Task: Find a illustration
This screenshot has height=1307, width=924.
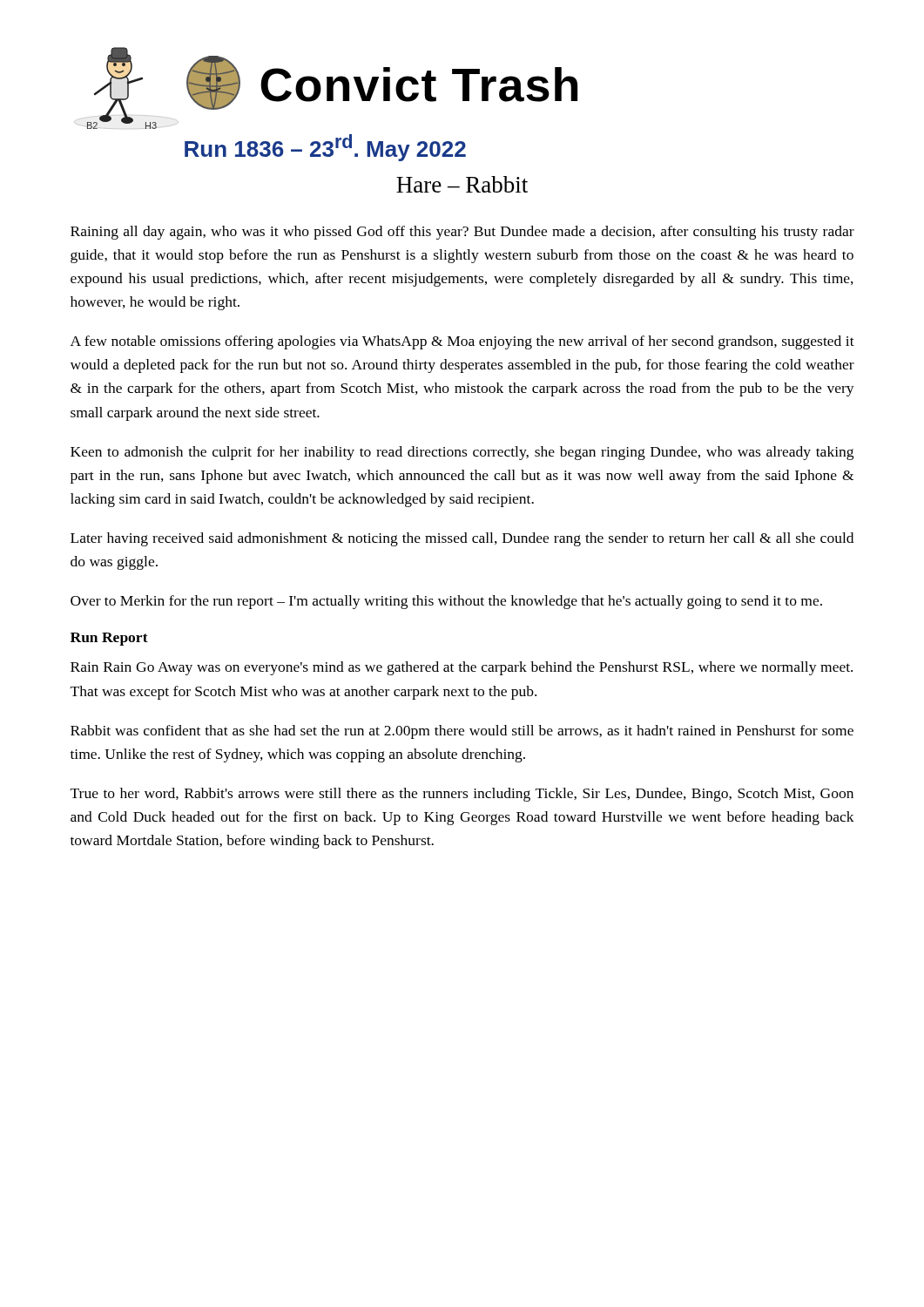Action: click(462, 85)
